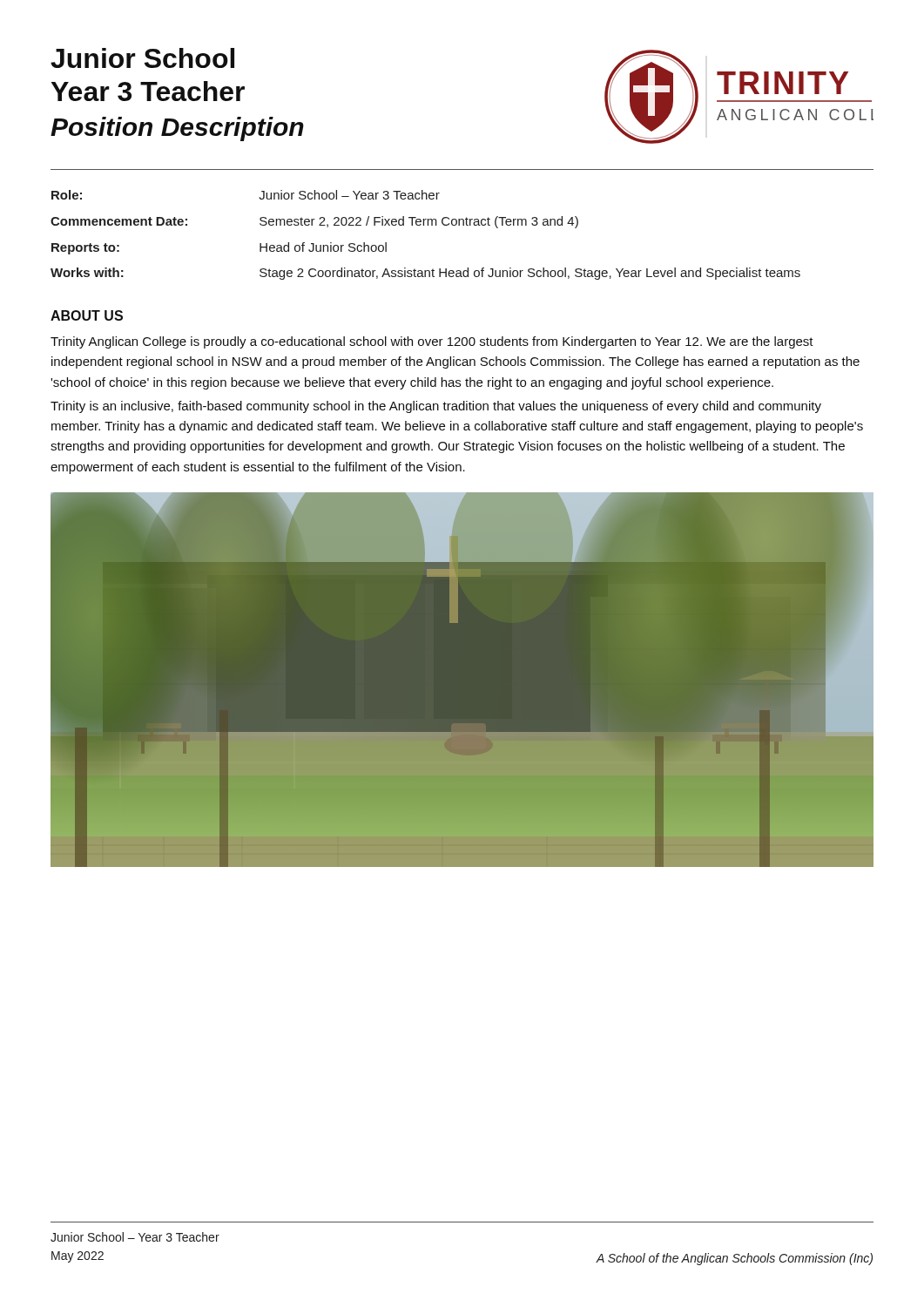Viewport: 924px width, 1307px height.
Task: Find the table that mentions "Junior School – Year 3"
Action: click(462, 234)
